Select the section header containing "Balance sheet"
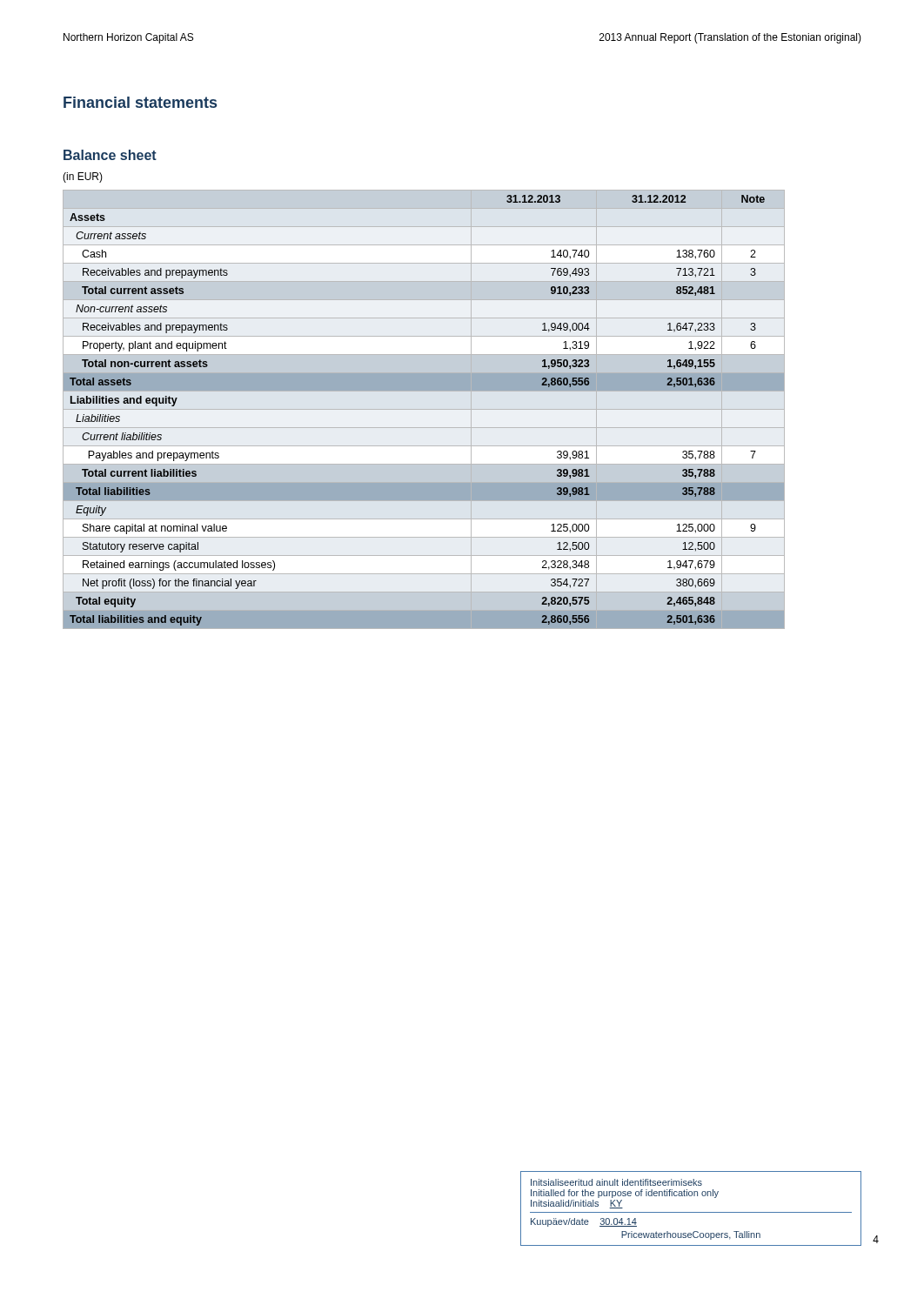The width and height of the screenshot is (924, 1305). 109,155
